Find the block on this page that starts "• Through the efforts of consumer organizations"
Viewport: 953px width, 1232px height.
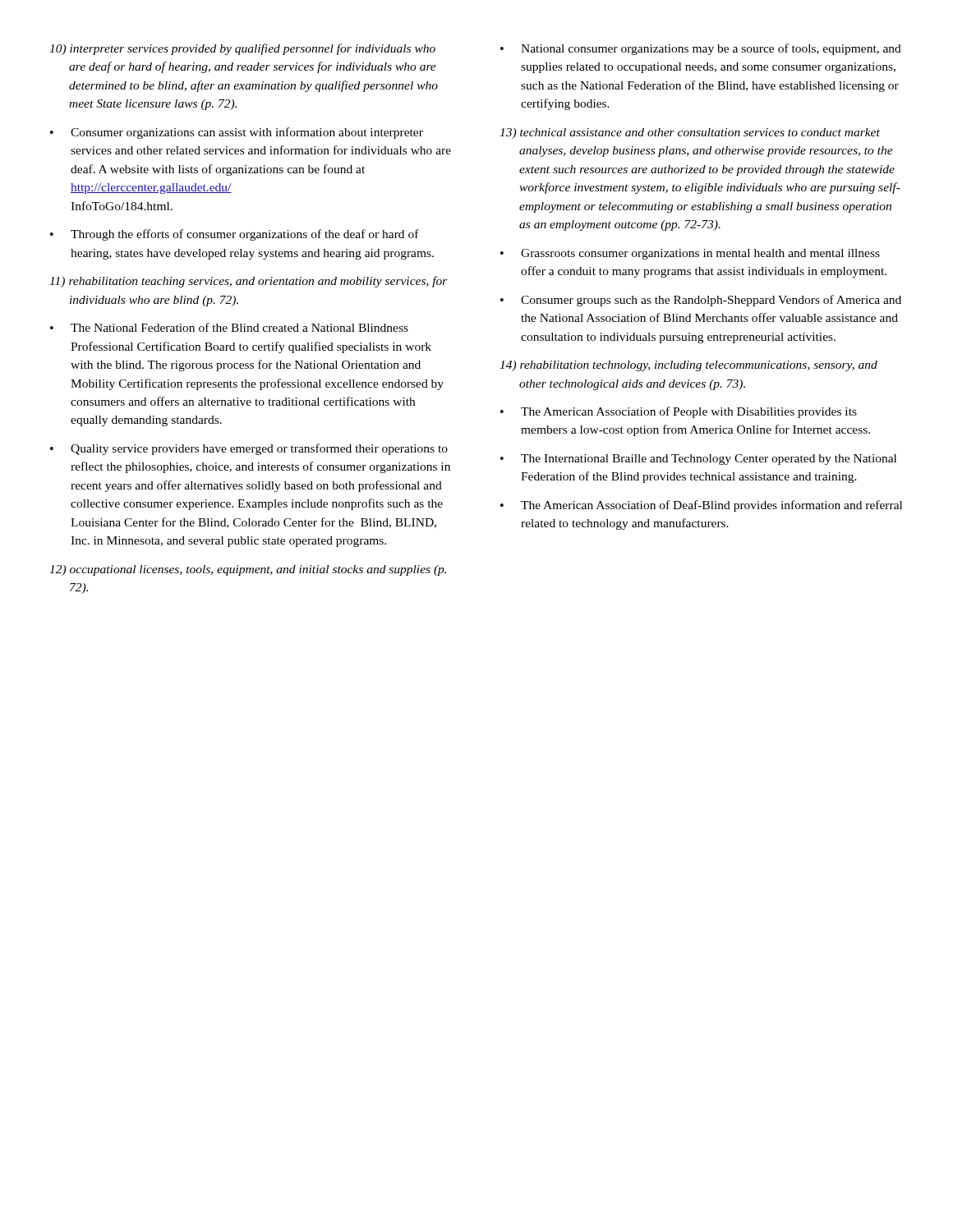tap(251, 244)
